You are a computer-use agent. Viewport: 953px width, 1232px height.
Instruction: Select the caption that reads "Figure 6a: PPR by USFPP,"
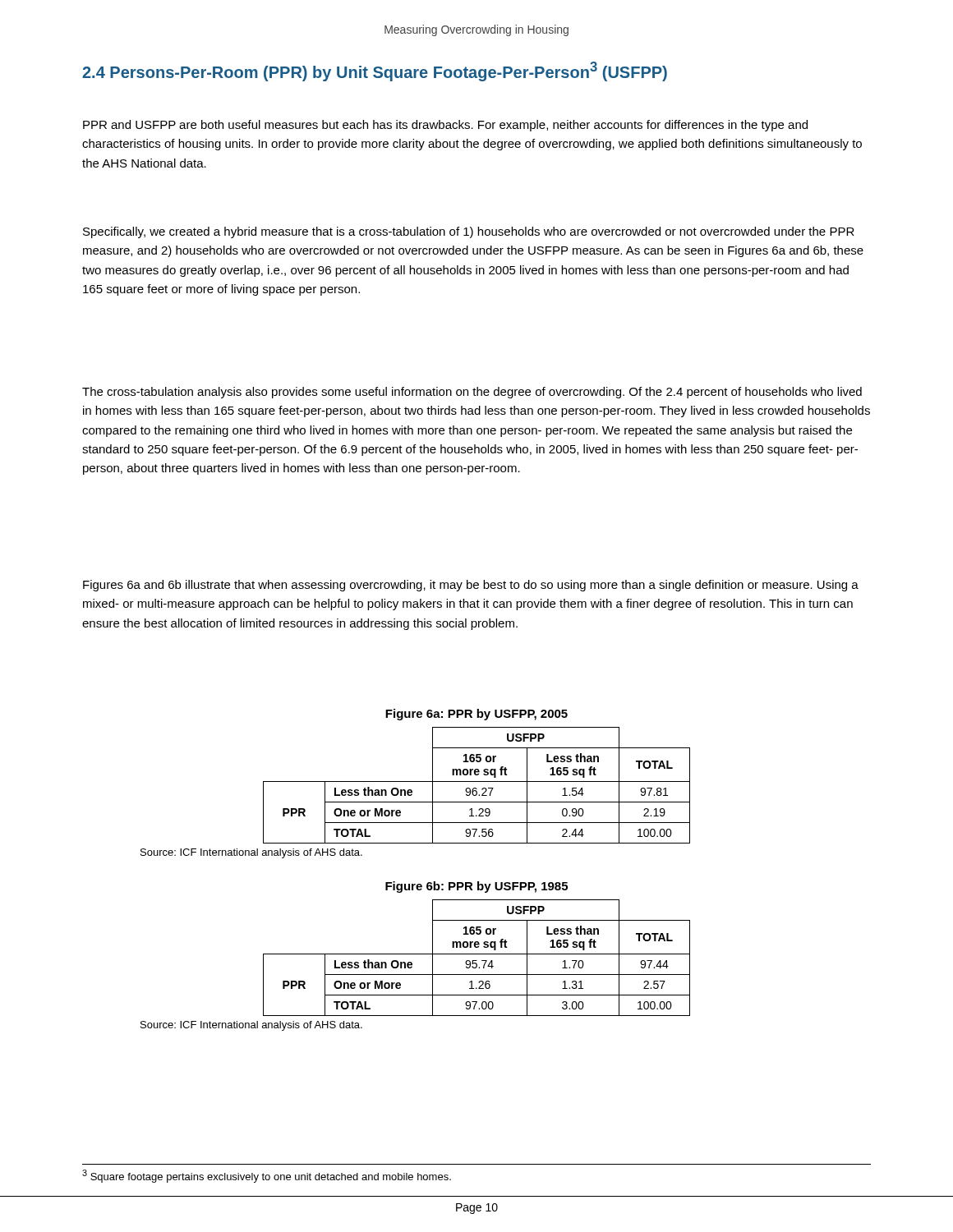tap(476, 713)
